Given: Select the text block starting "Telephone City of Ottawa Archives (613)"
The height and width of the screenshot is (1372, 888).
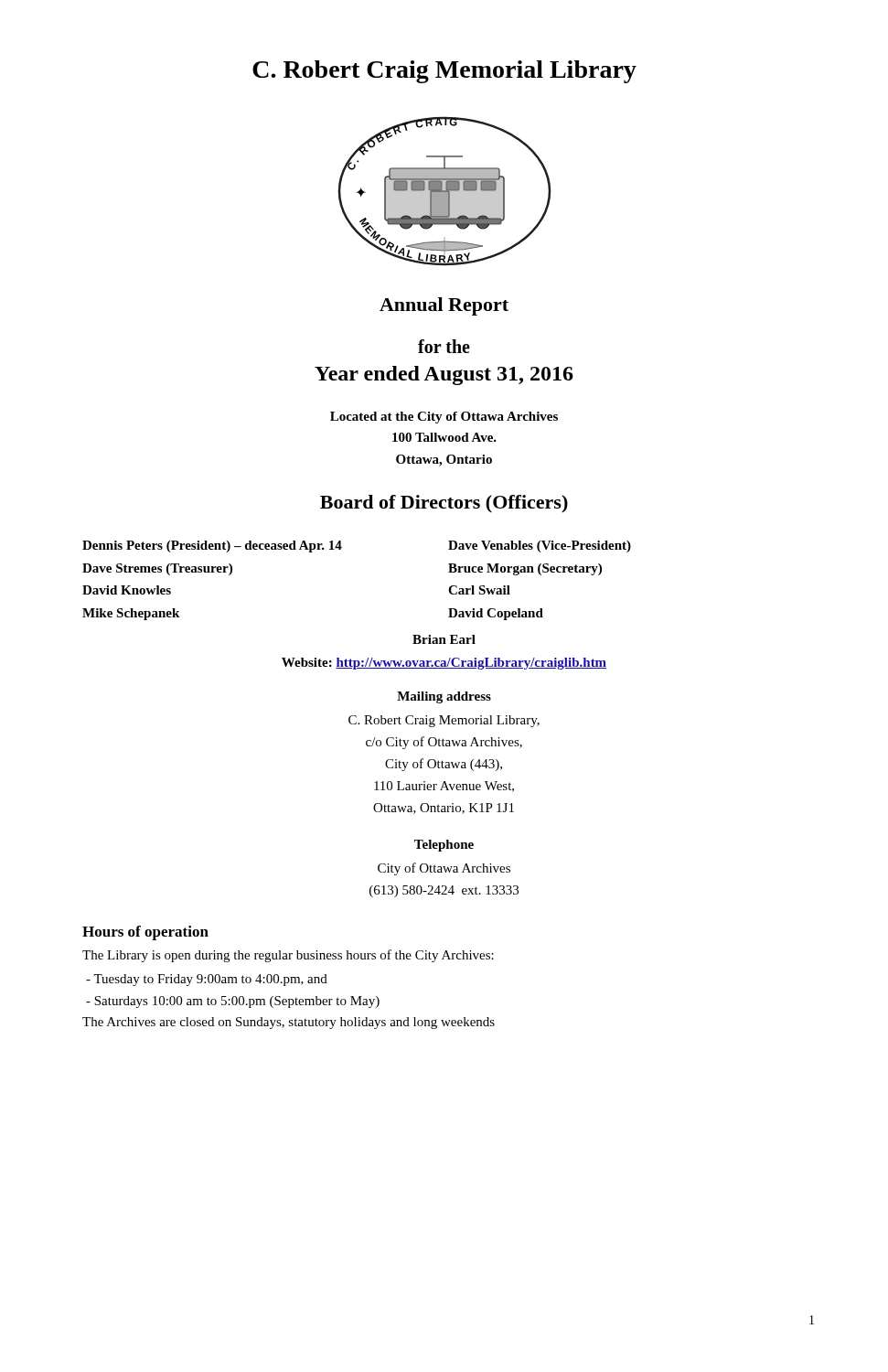Looking at the screenshot, I should point(444,865).
